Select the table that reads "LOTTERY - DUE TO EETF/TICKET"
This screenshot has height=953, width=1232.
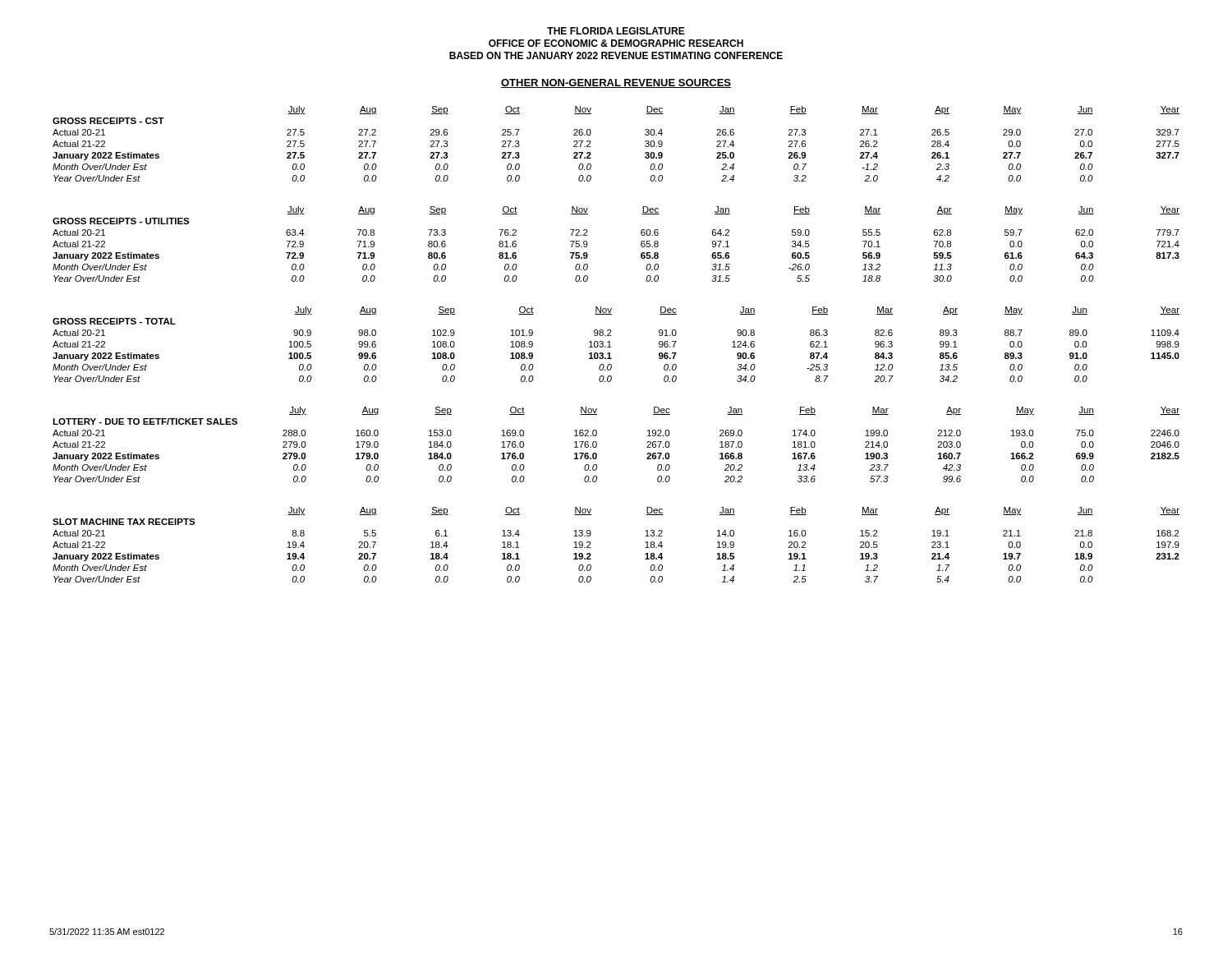coord(616,444)
